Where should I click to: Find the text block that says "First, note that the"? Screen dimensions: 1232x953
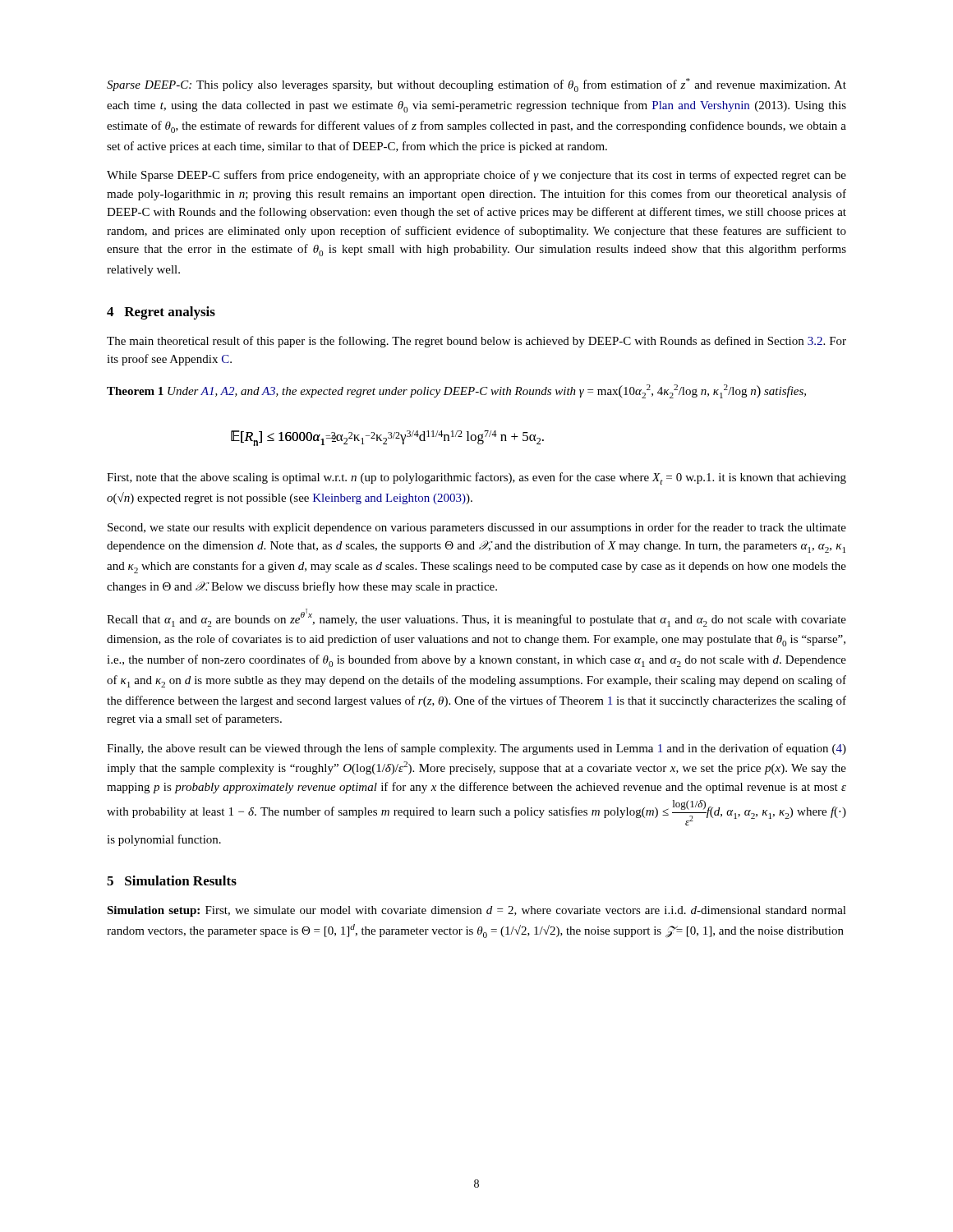pos(476,488)
